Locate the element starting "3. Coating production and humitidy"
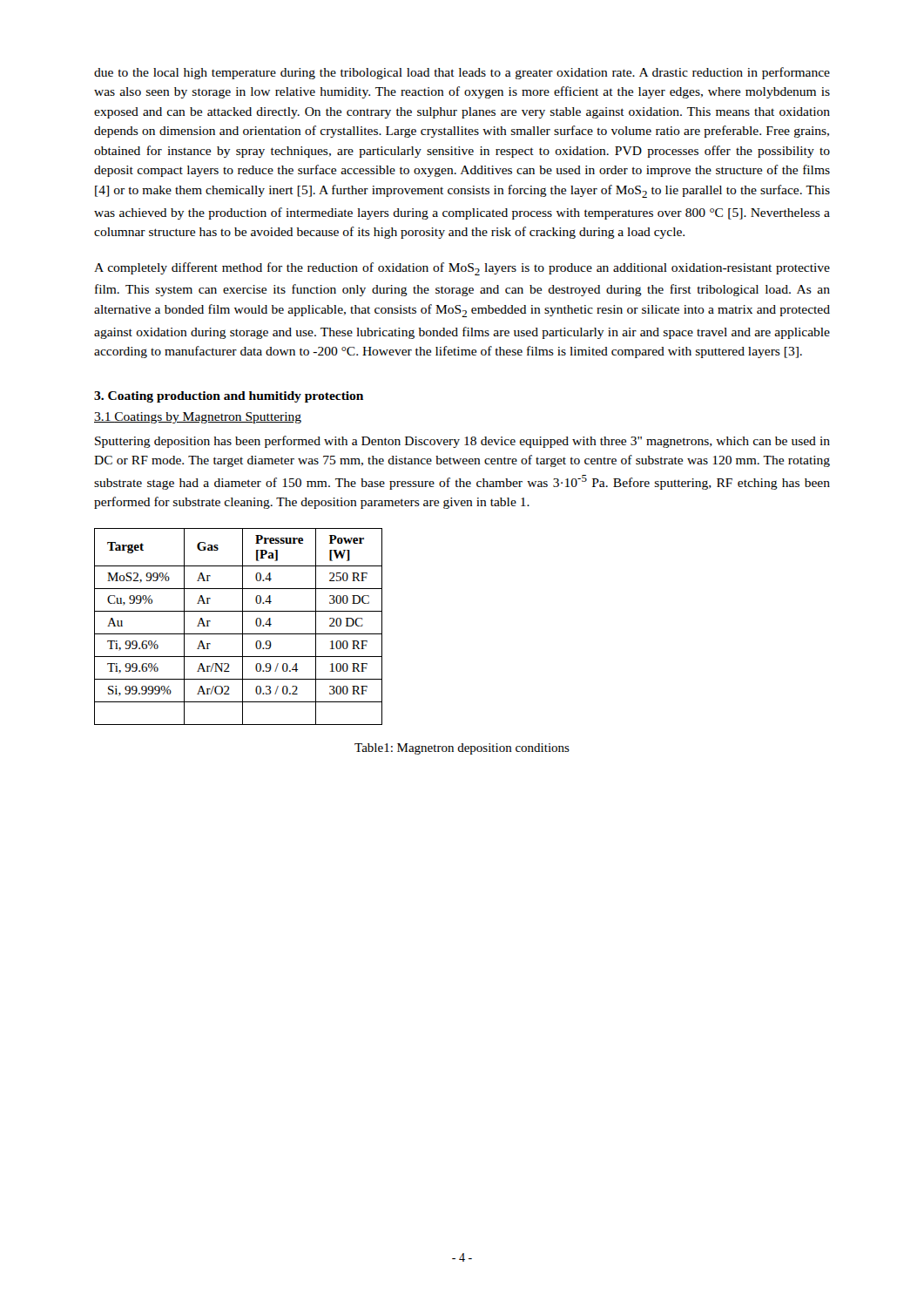The image size is (924, 1307). tap(229, 395)
